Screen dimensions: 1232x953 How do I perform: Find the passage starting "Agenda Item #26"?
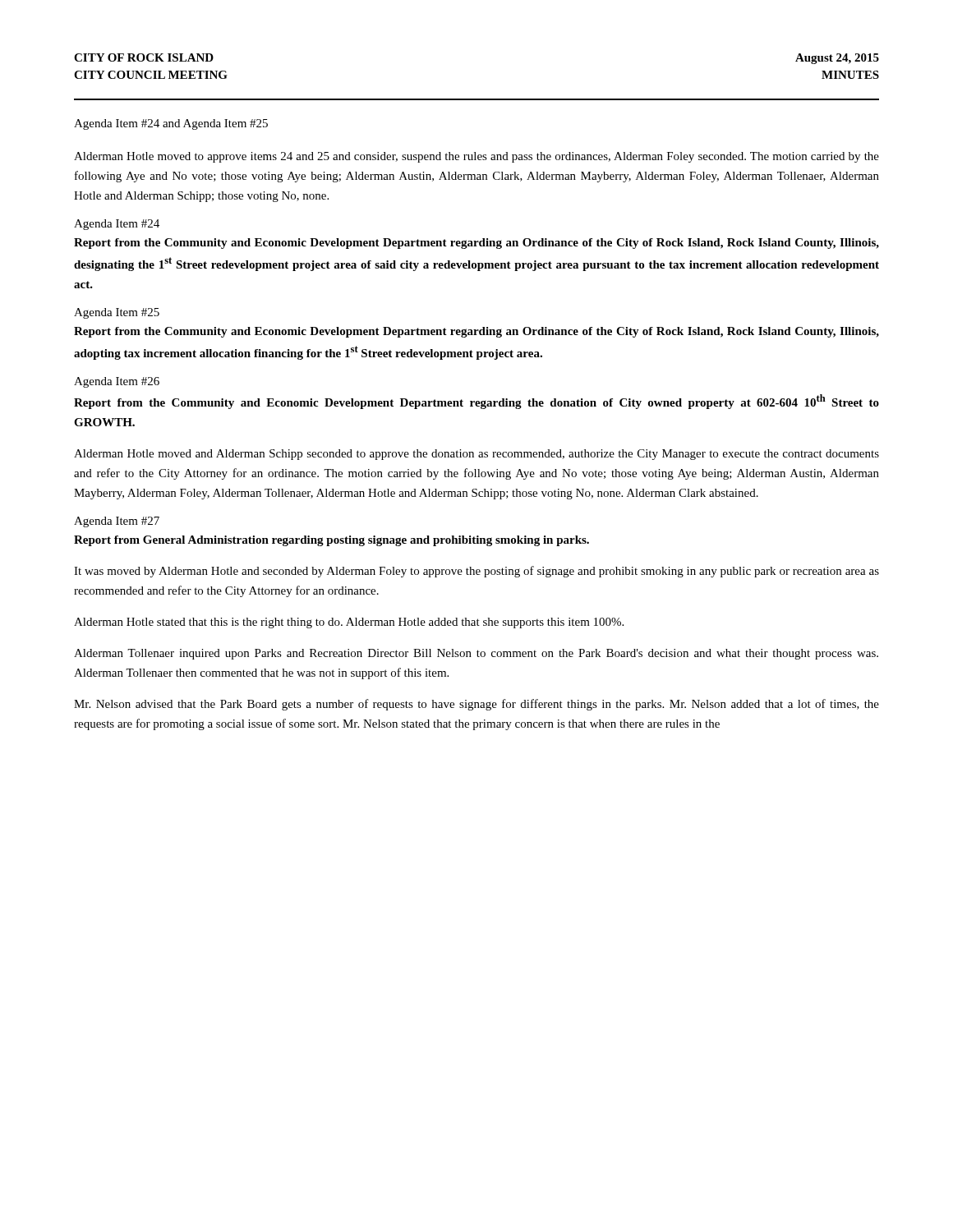tap(117, 381)
